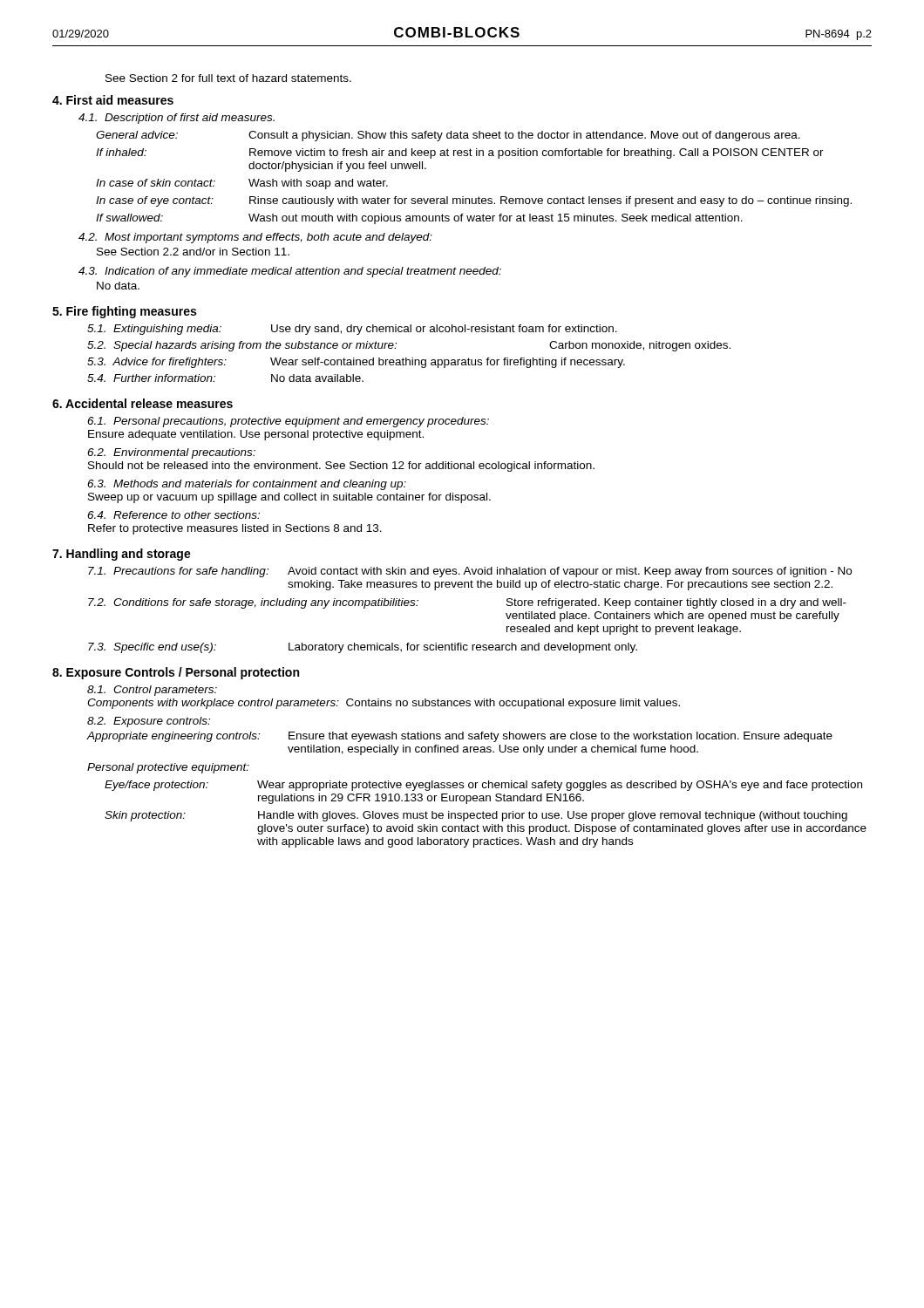Locate the block of text that opens with "4.2. Most important symptoms and effects, both acute"

point(379,237)
